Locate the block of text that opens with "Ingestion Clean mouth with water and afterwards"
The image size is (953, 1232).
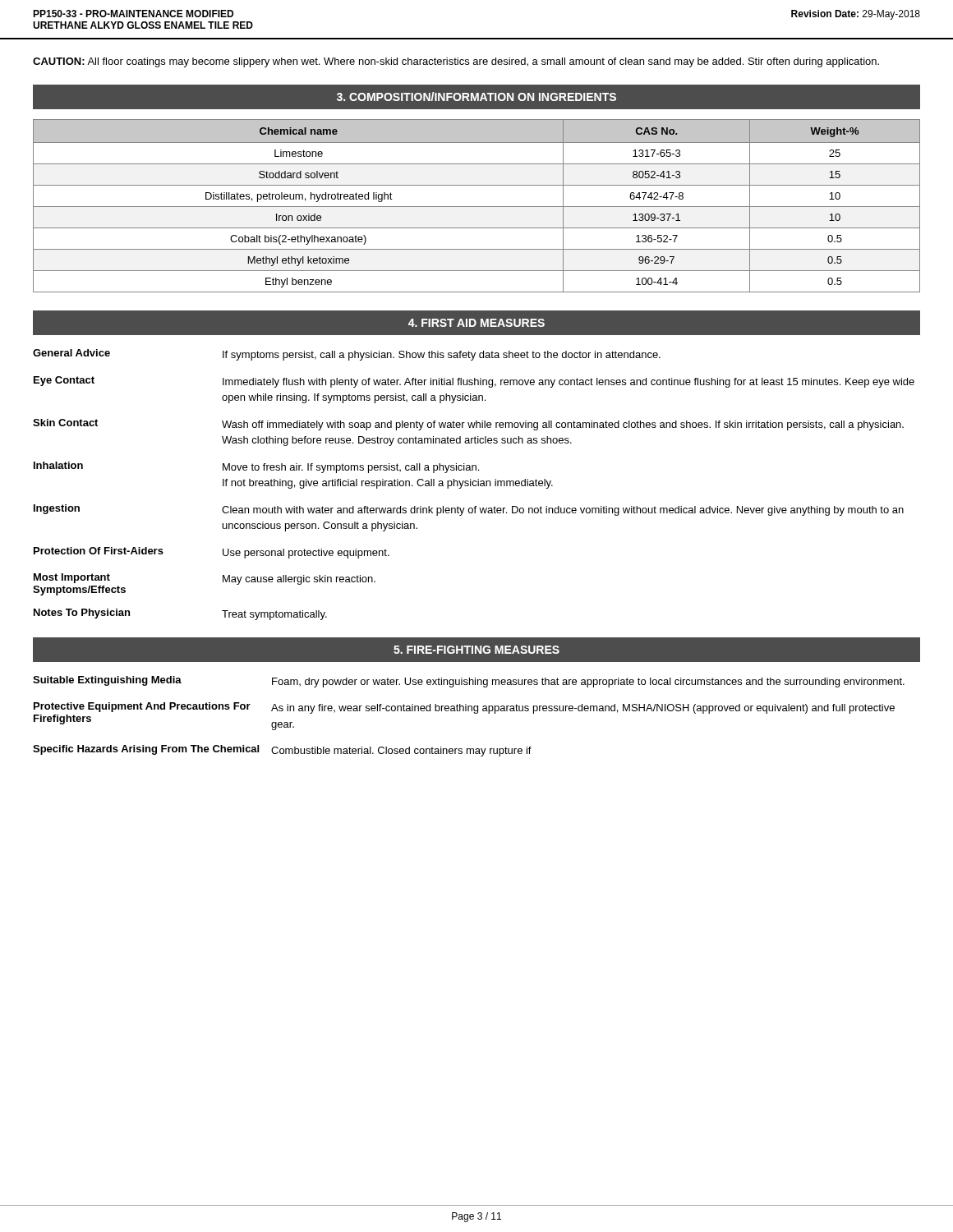click(x=476, y=518)
